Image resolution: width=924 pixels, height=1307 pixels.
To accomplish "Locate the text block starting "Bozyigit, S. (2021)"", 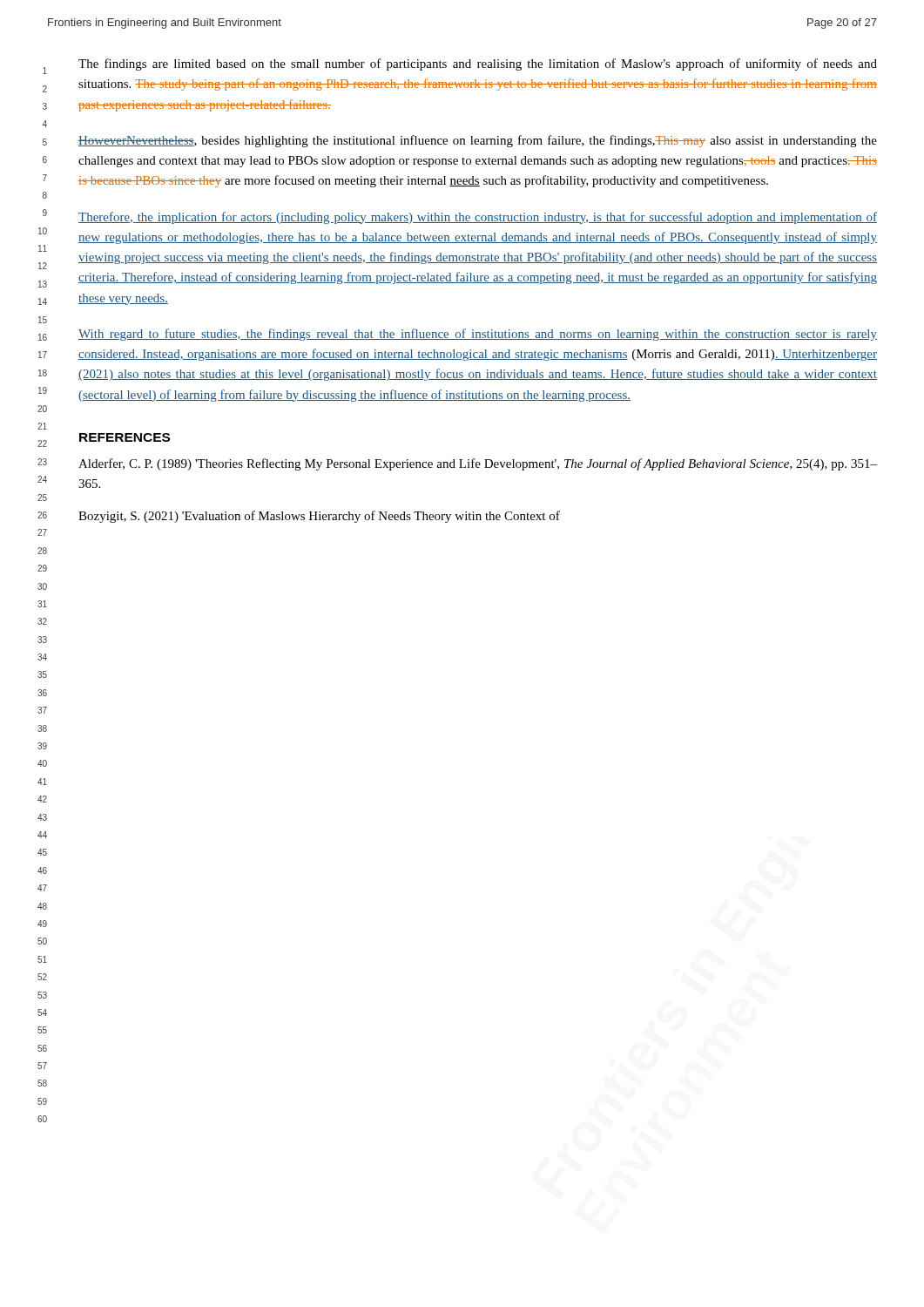I will [319, 516].
